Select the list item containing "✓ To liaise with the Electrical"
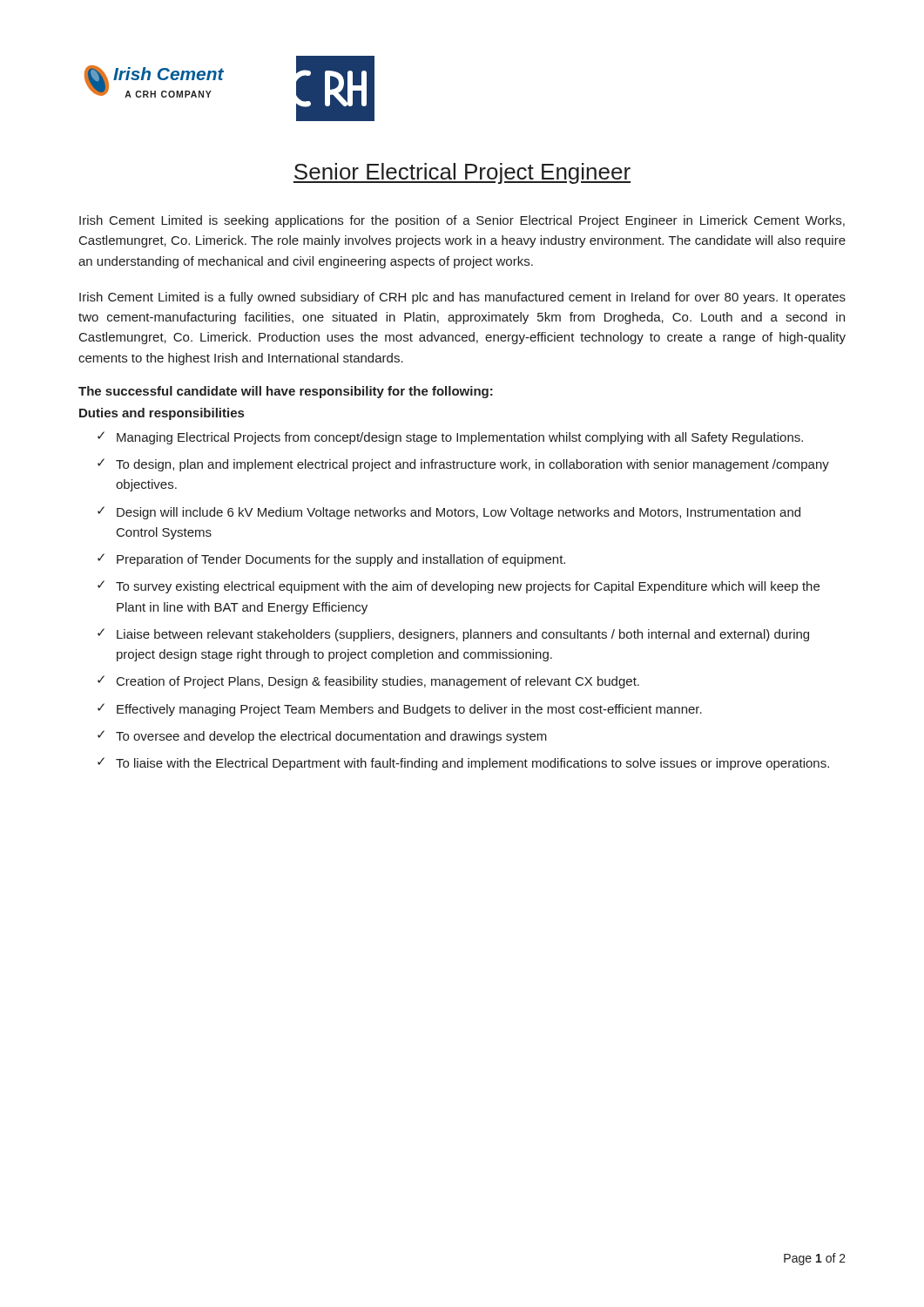 click(x=463, y=763)
